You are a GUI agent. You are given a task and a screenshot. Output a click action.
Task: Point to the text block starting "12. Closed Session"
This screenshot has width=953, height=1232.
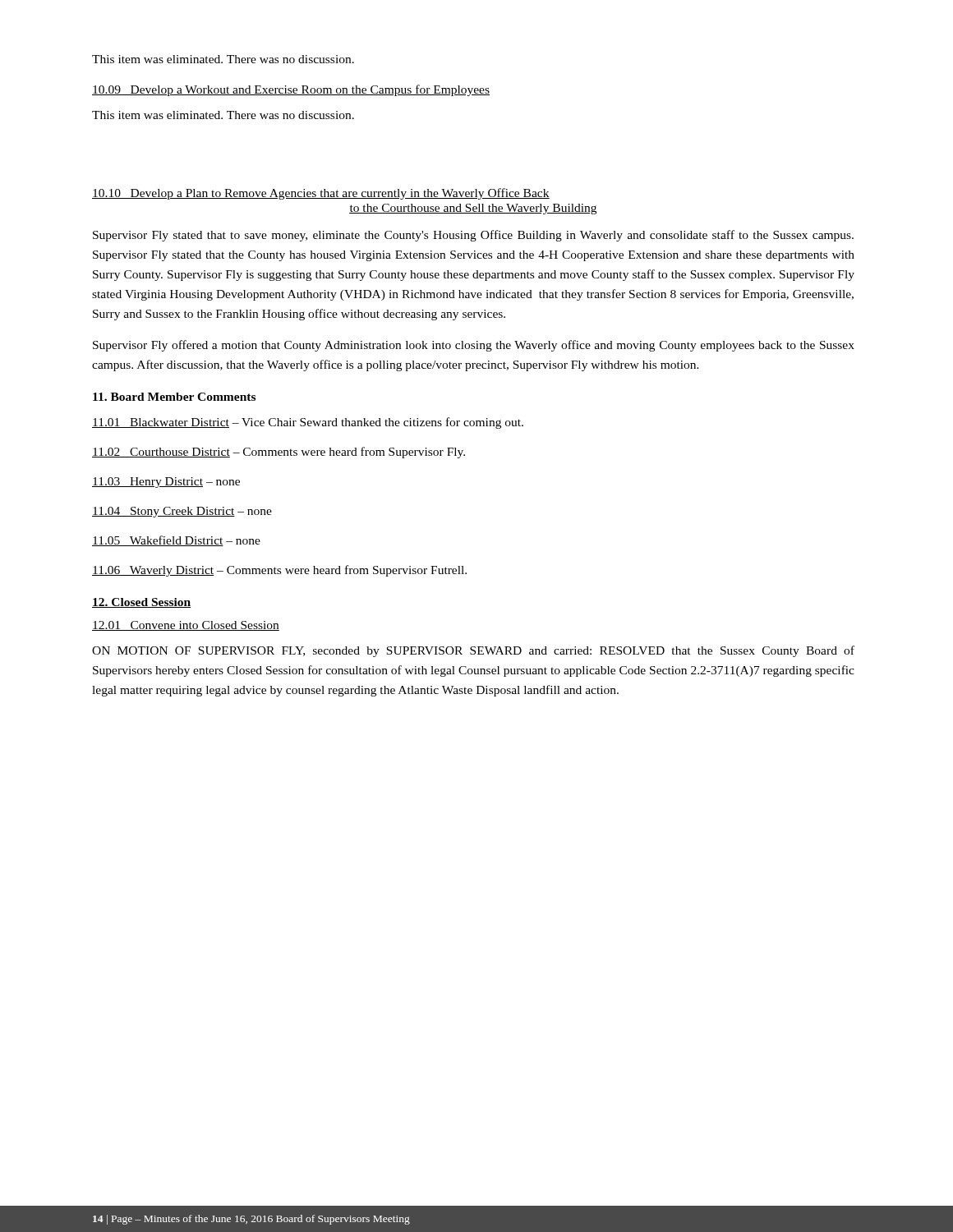[x=141, y=602]
